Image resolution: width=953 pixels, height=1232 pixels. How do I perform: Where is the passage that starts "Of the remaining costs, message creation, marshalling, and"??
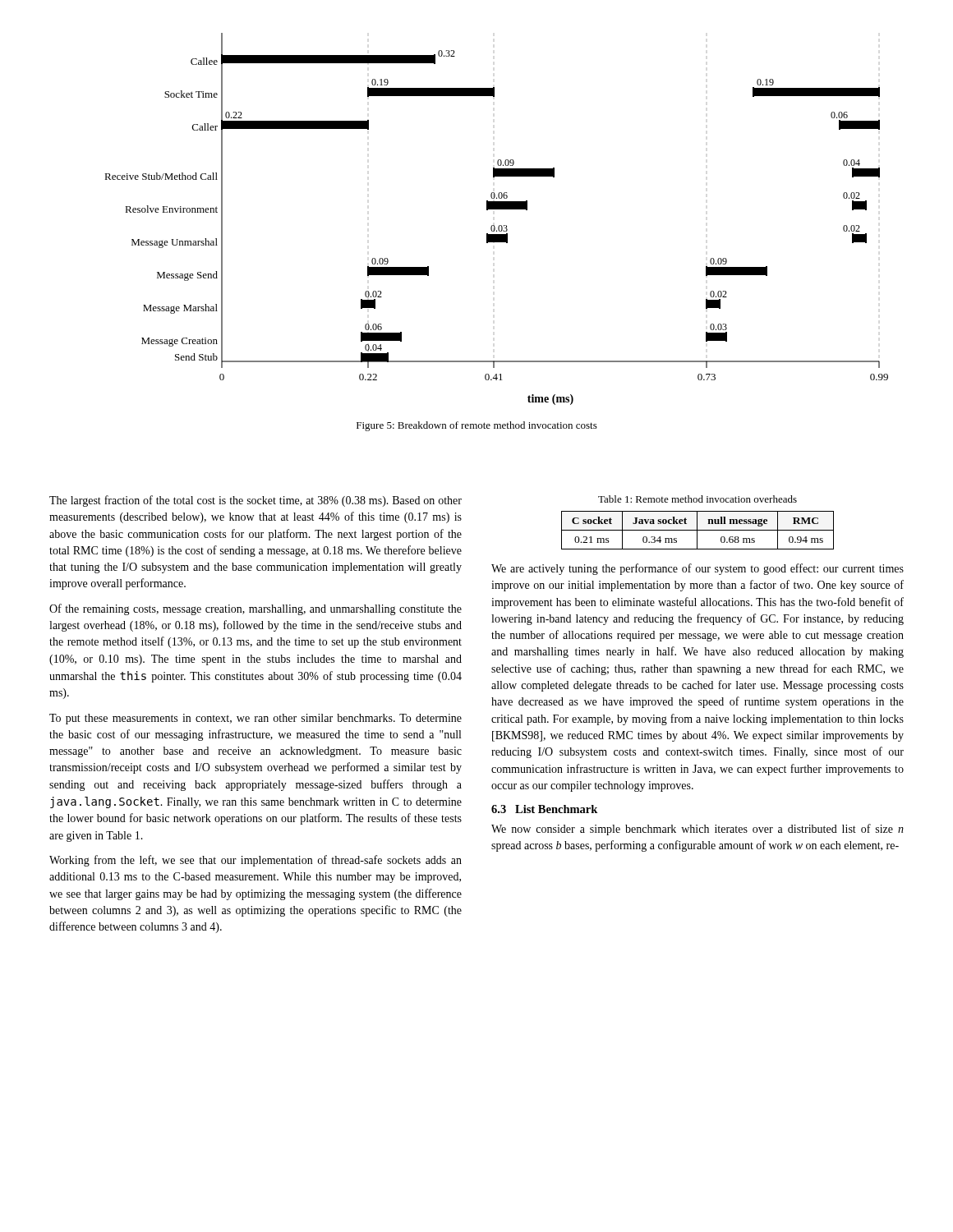[x=255, y=651]
